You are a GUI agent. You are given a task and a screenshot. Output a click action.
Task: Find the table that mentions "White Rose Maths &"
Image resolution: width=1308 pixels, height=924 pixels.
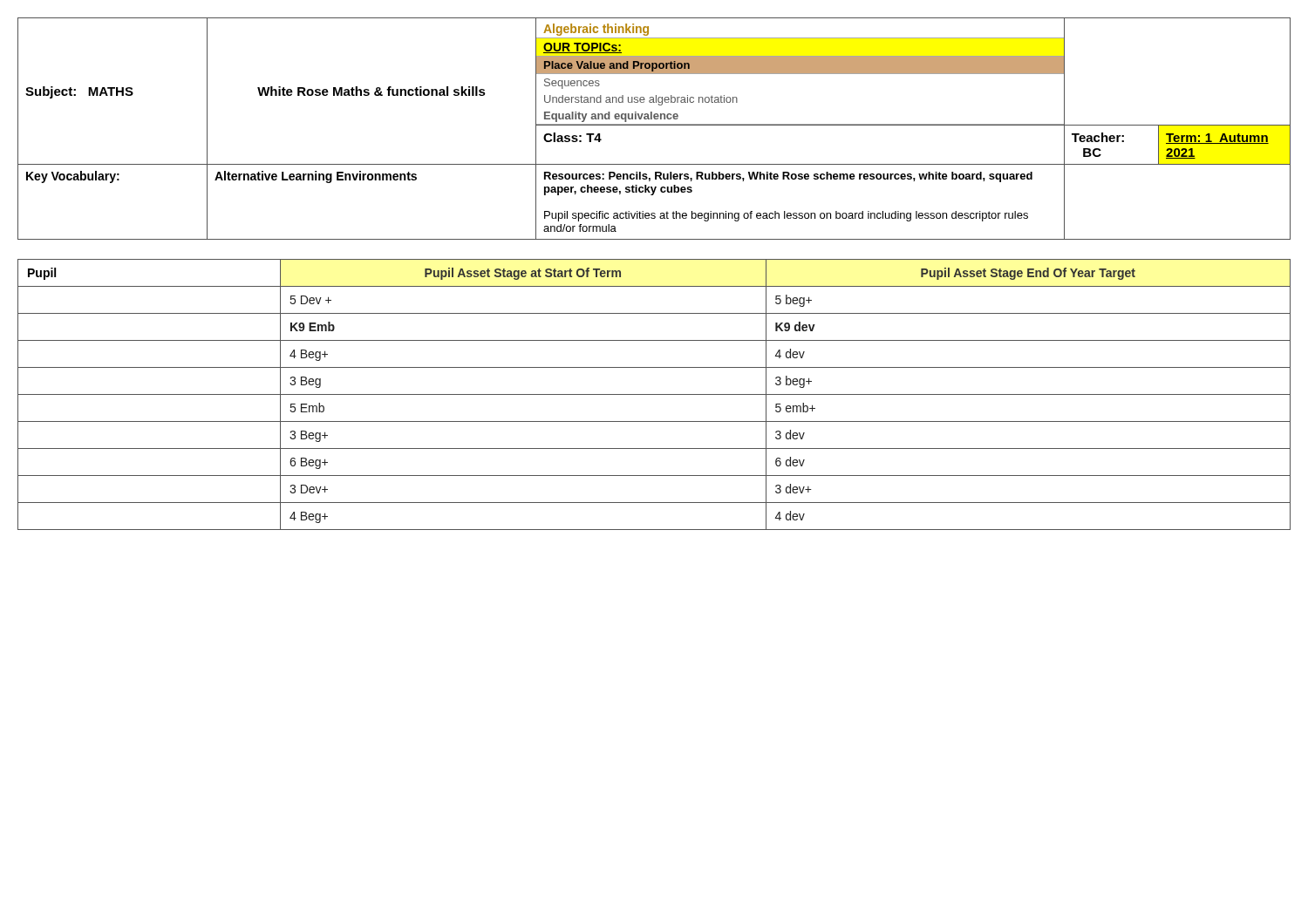[x=654, y=129]
